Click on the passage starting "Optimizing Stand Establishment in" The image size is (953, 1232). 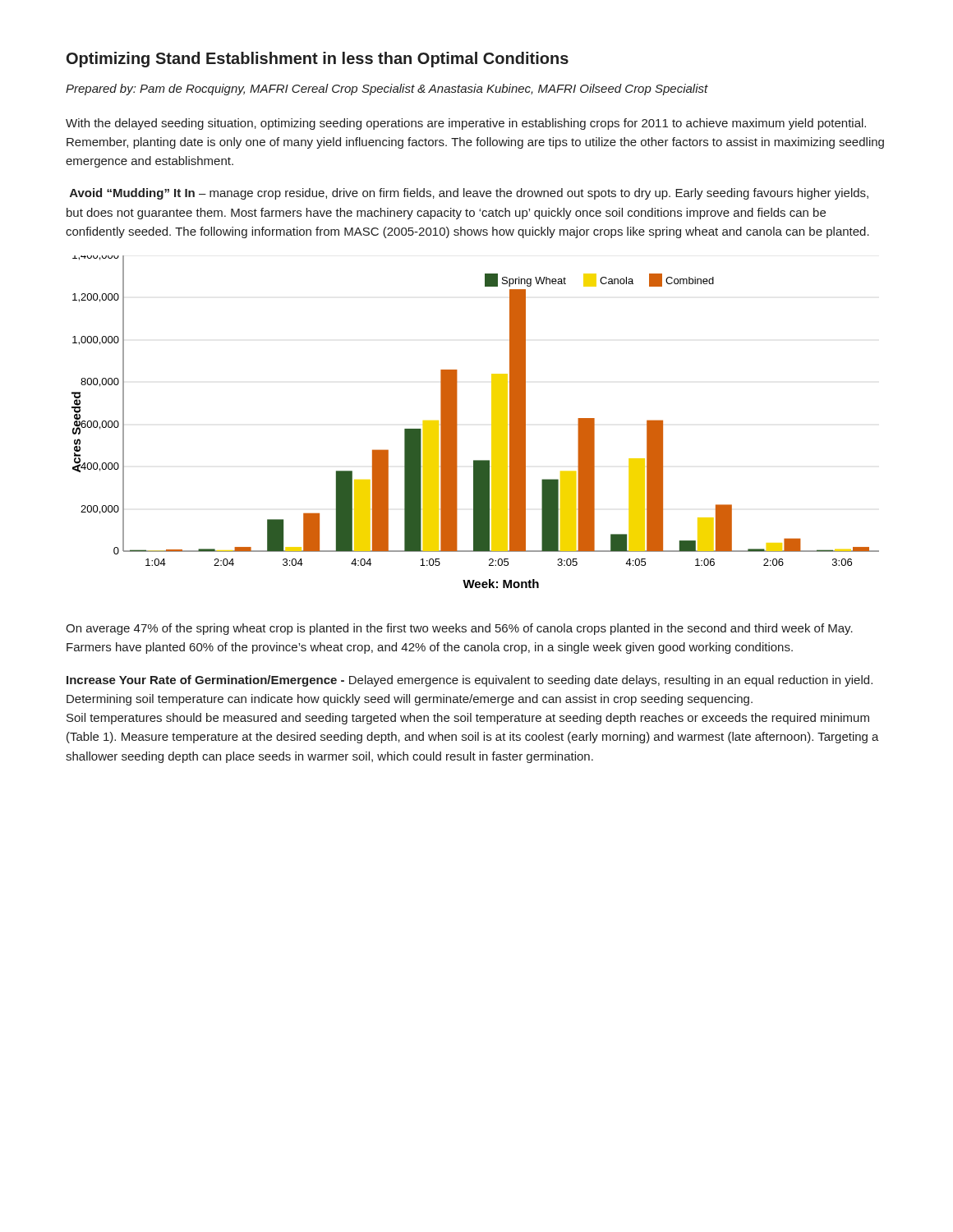[317, 58]
